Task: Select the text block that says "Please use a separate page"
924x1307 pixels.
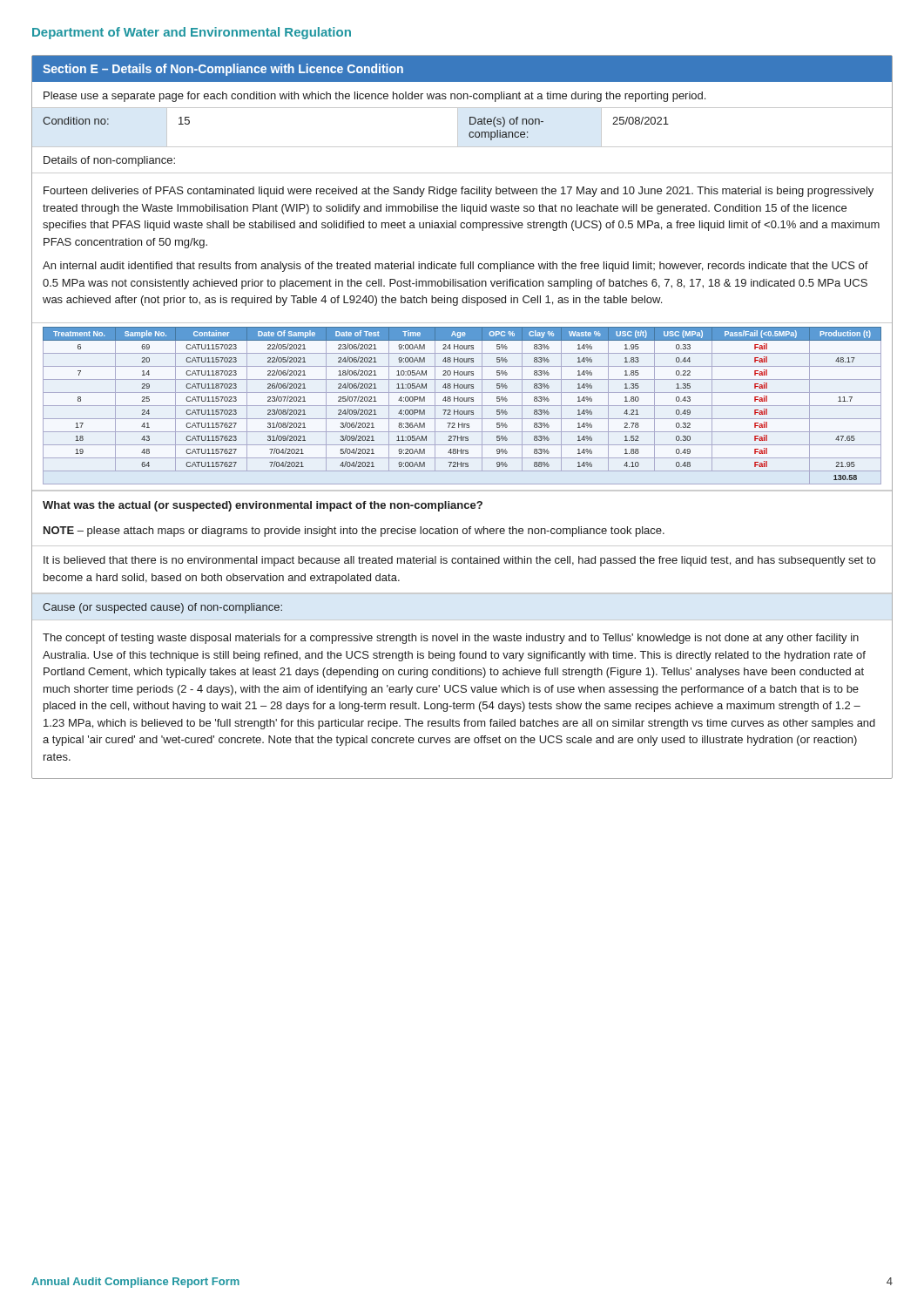Action: pos(375,95)
